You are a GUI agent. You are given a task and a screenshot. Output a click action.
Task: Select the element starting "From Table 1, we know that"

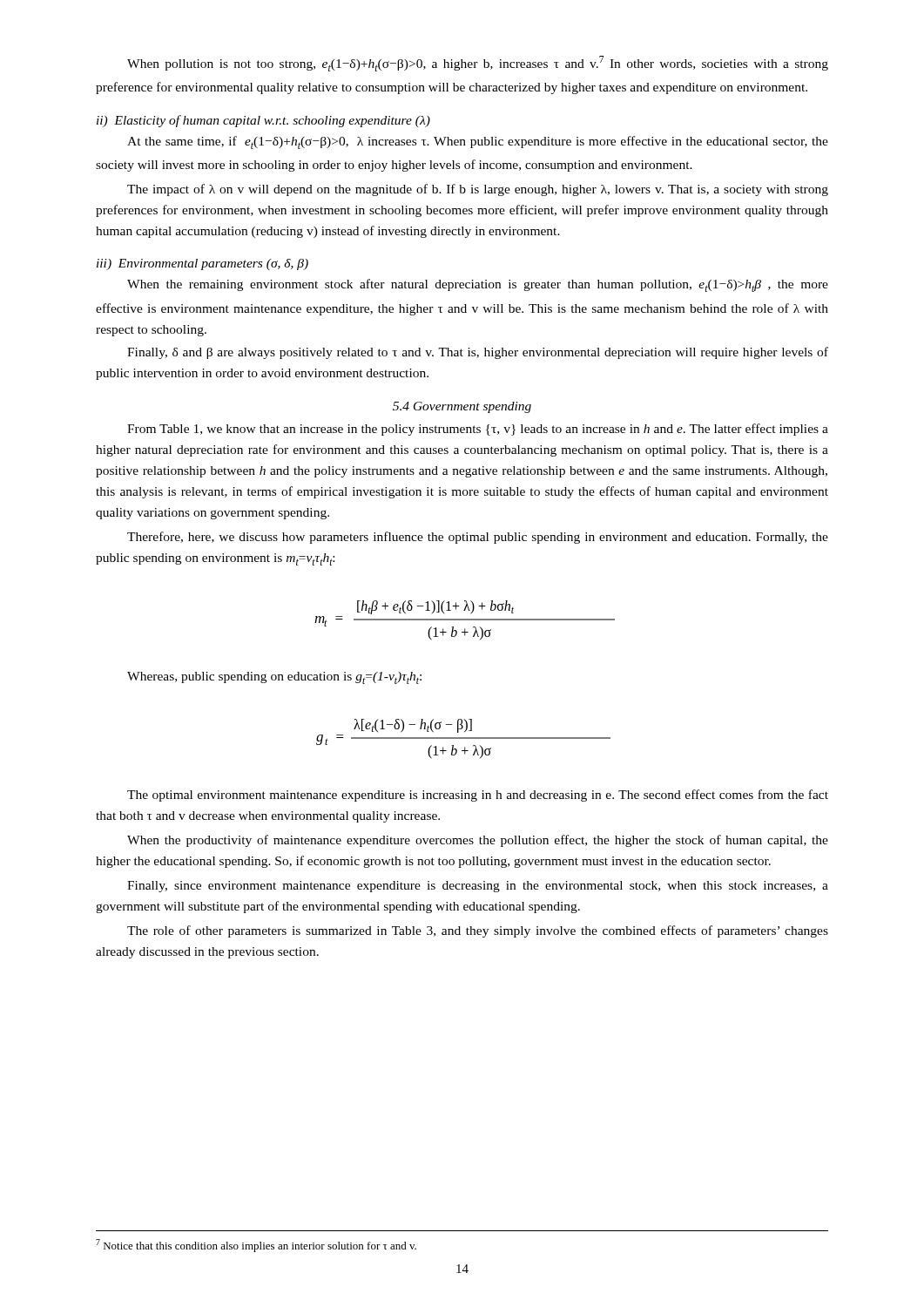tap(462, 470)
